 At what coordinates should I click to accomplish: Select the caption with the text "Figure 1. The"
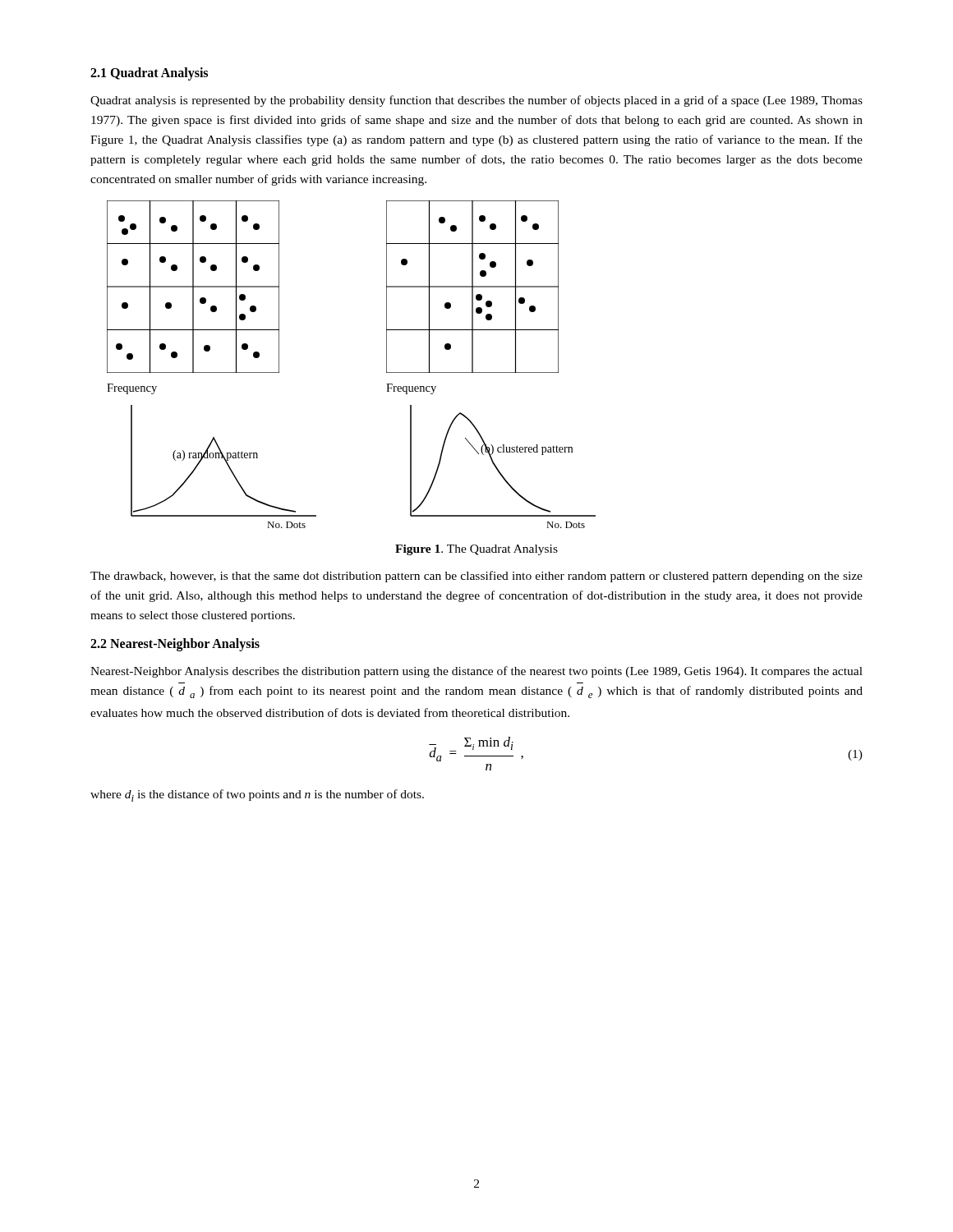(476, 548)
